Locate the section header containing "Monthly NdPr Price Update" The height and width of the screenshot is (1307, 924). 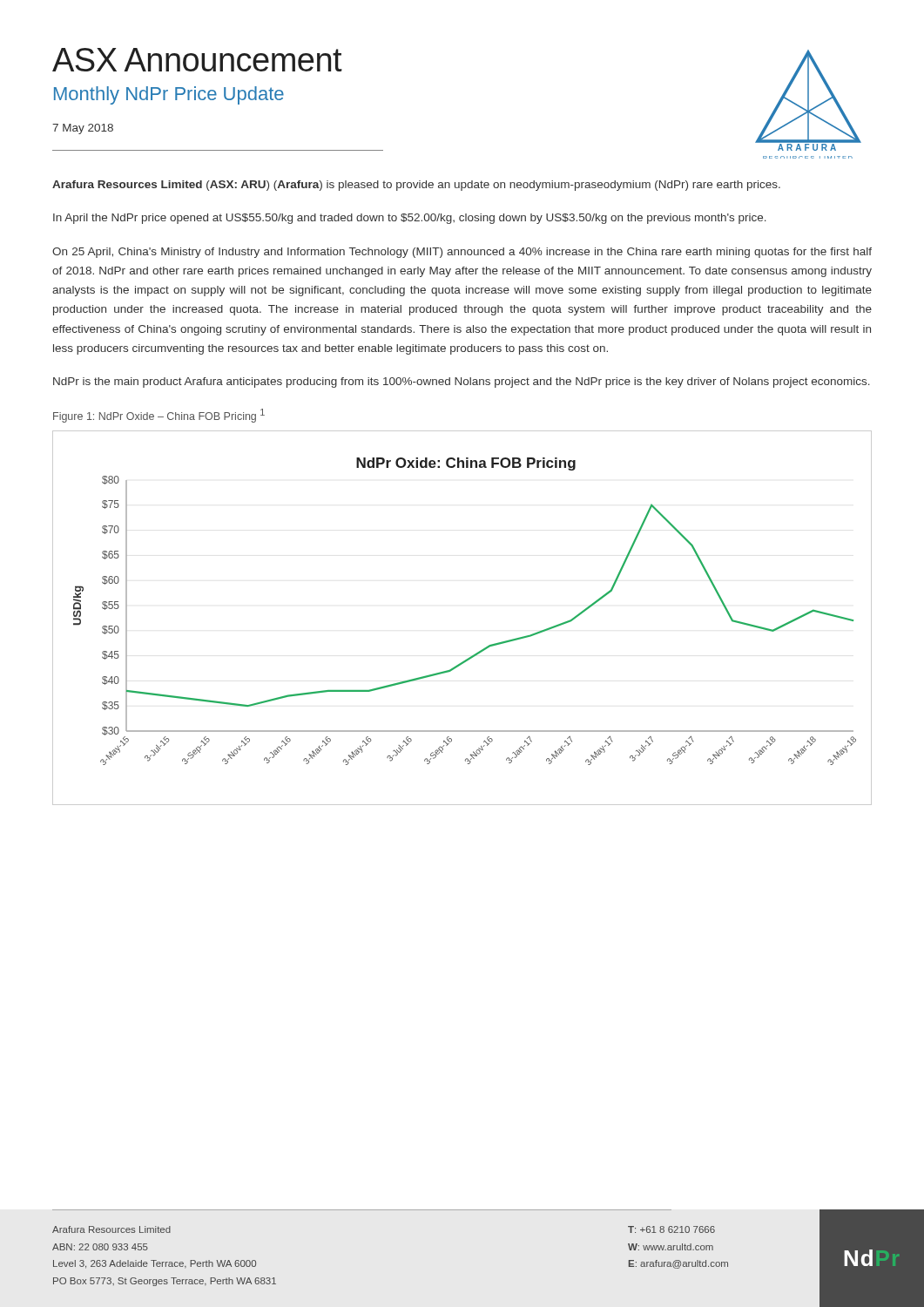click(168, 94)
